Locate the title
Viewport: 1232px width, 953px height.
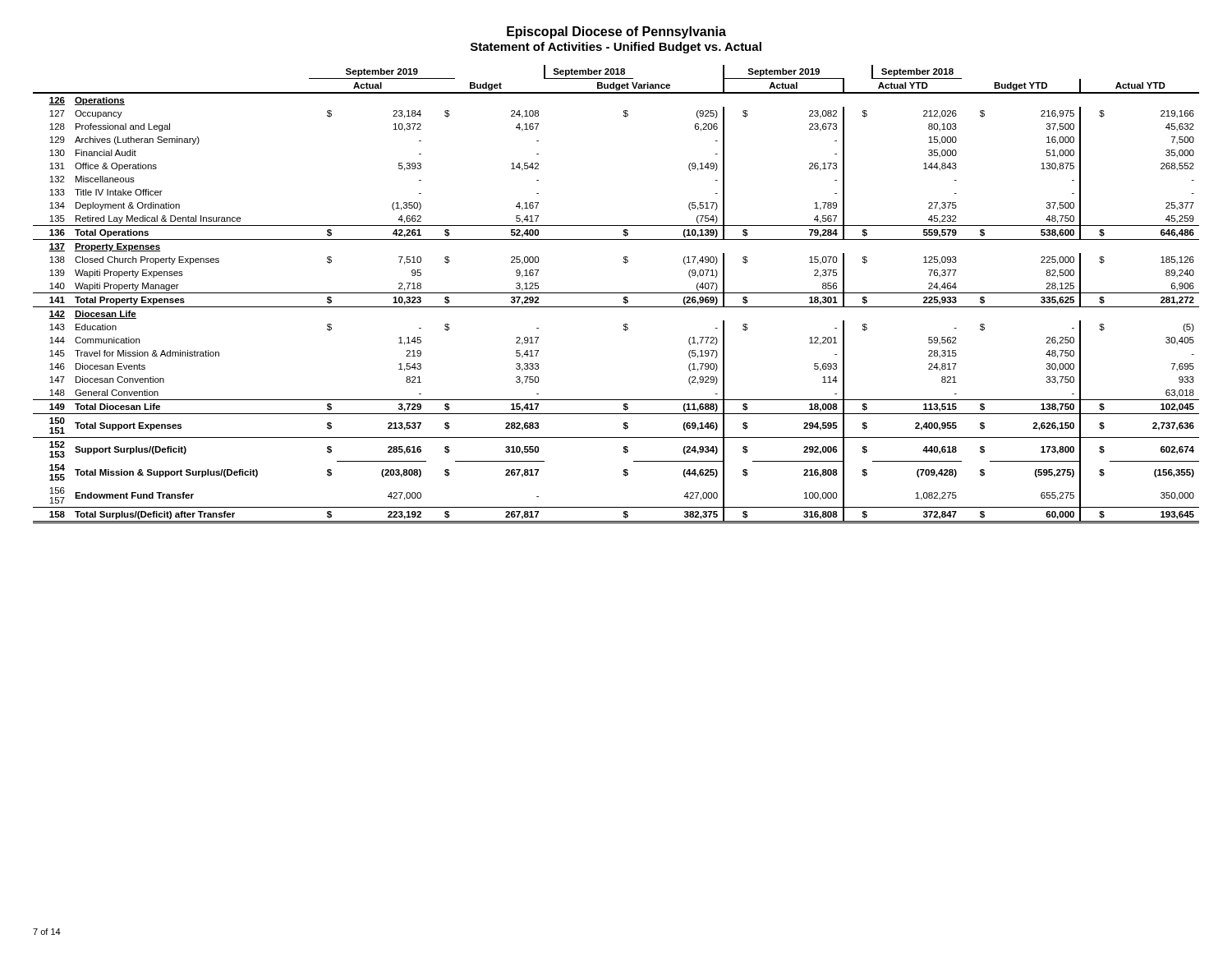[616, 39]
